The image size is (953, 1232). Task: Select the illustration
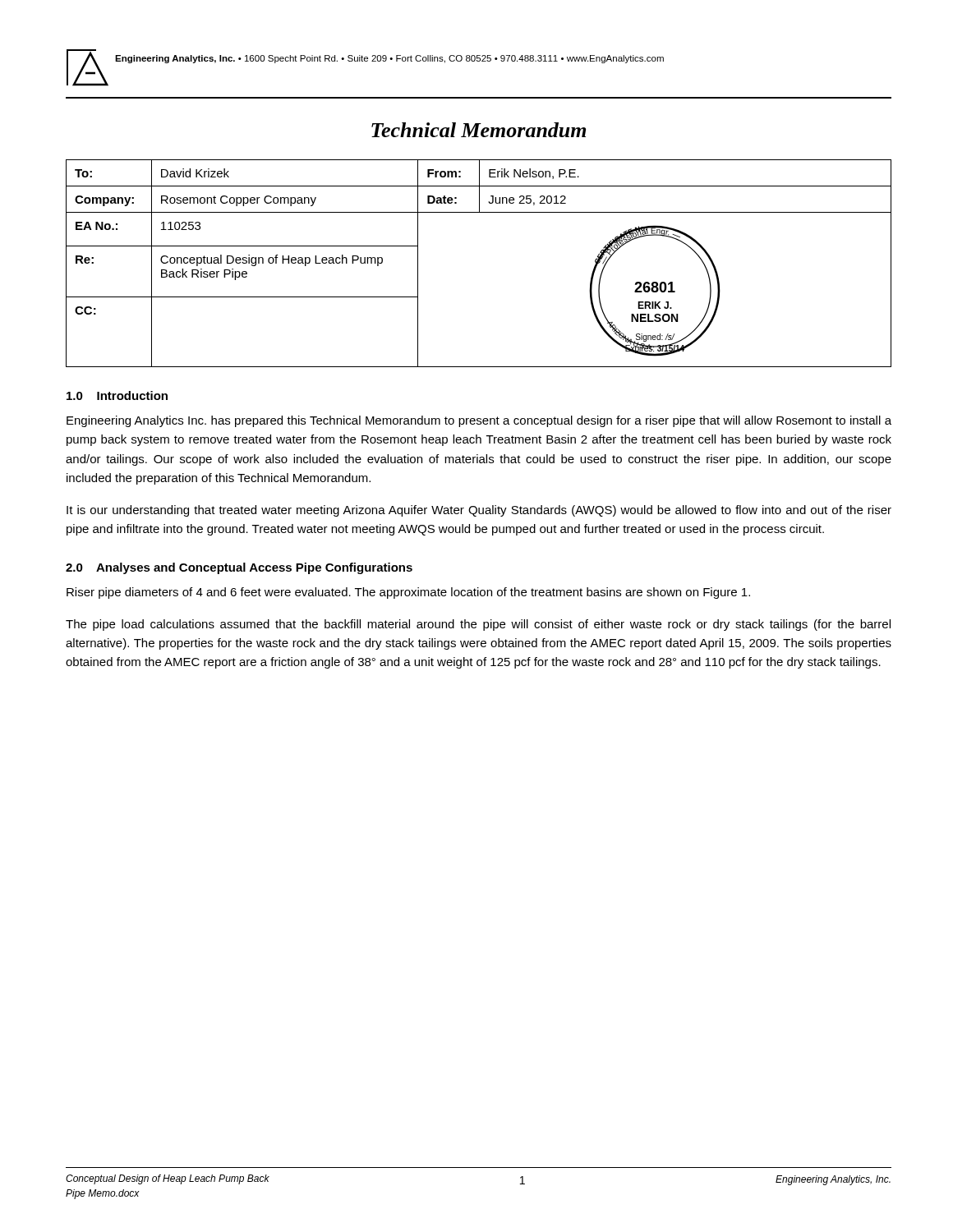(x=655, y=290)
